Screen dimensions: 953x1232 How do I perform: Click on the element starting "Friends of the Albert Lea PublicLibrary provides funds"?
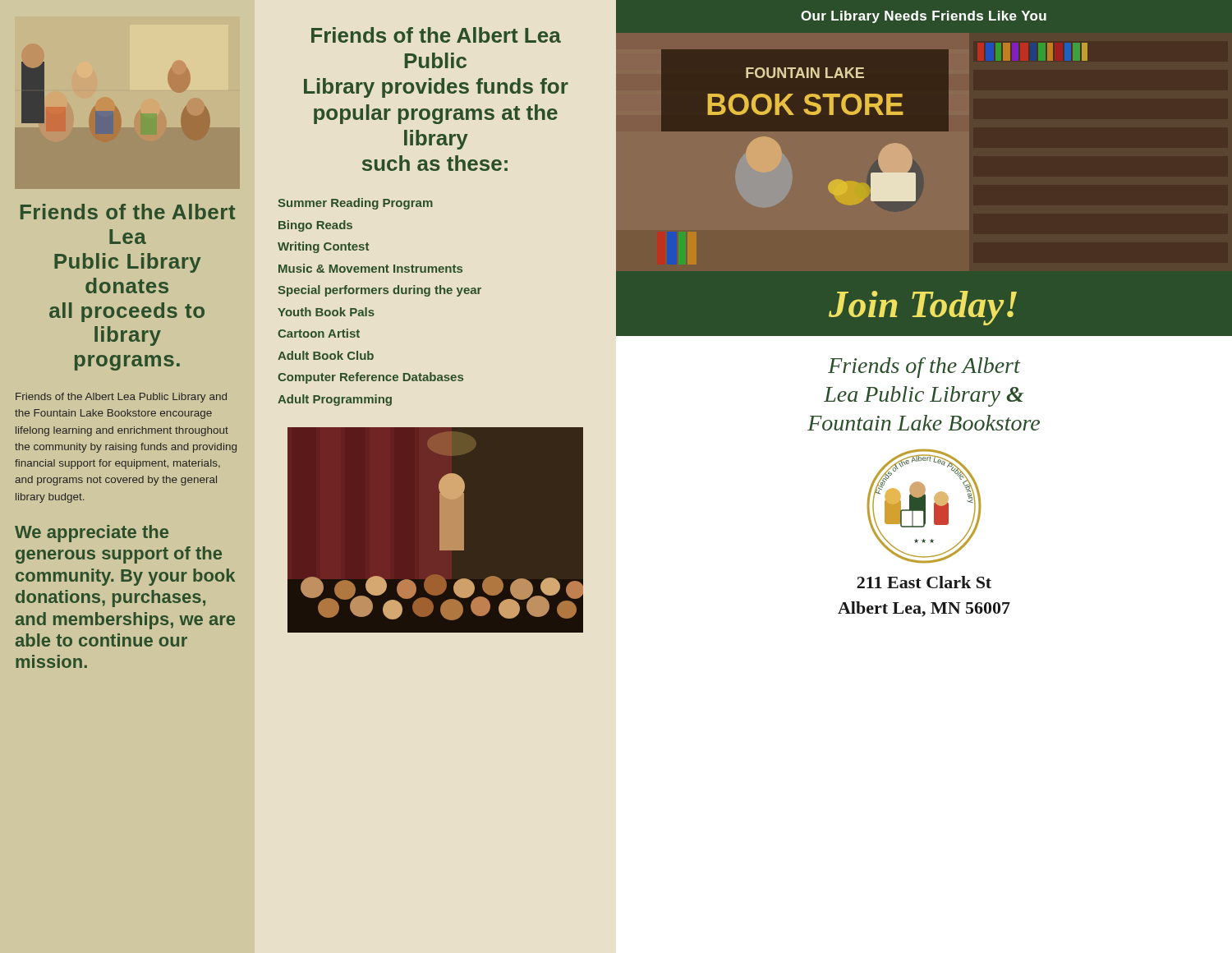point(435,99)
